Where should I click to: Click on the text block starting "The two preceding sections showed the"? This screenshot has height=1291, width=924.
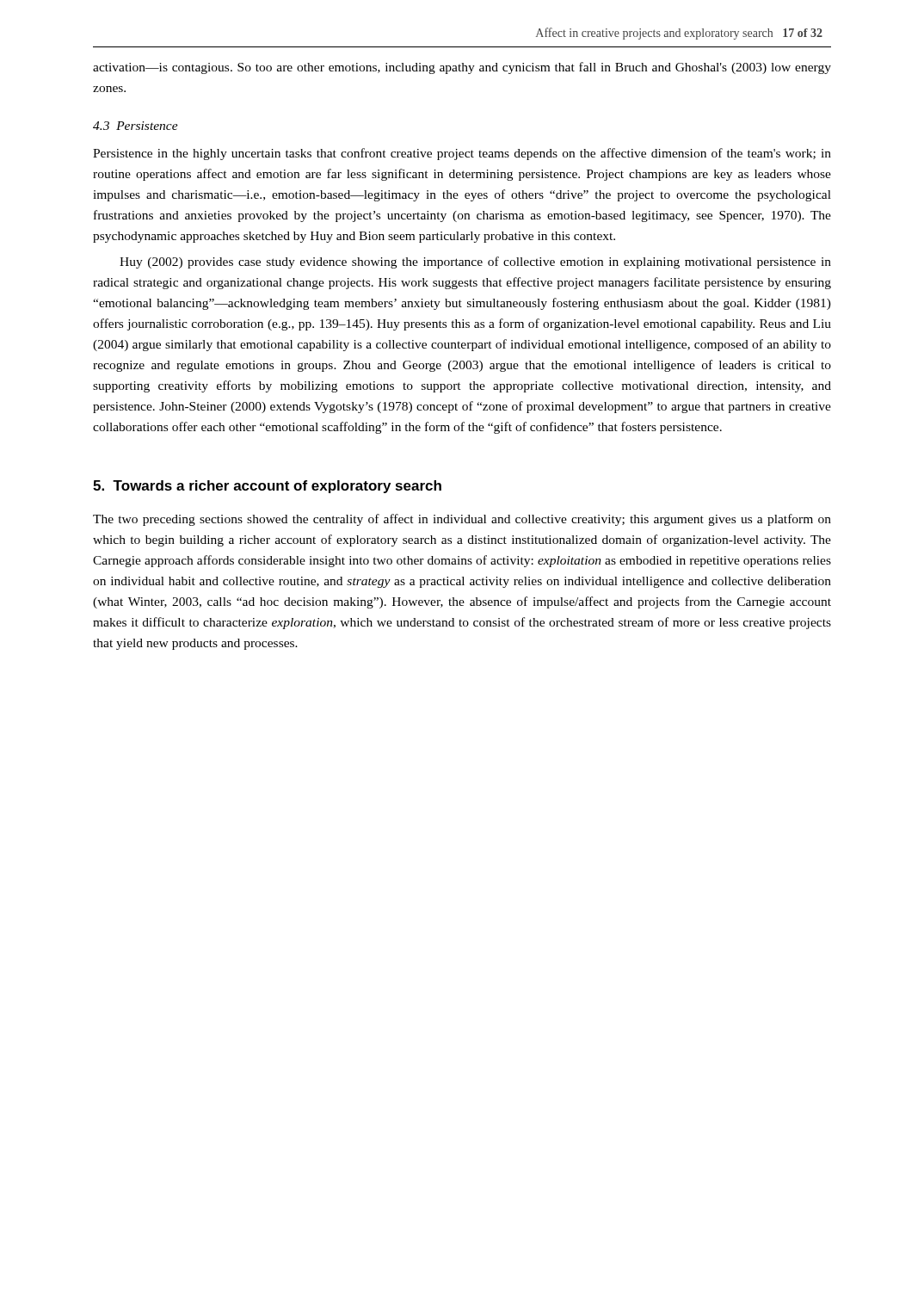(462, 581)
